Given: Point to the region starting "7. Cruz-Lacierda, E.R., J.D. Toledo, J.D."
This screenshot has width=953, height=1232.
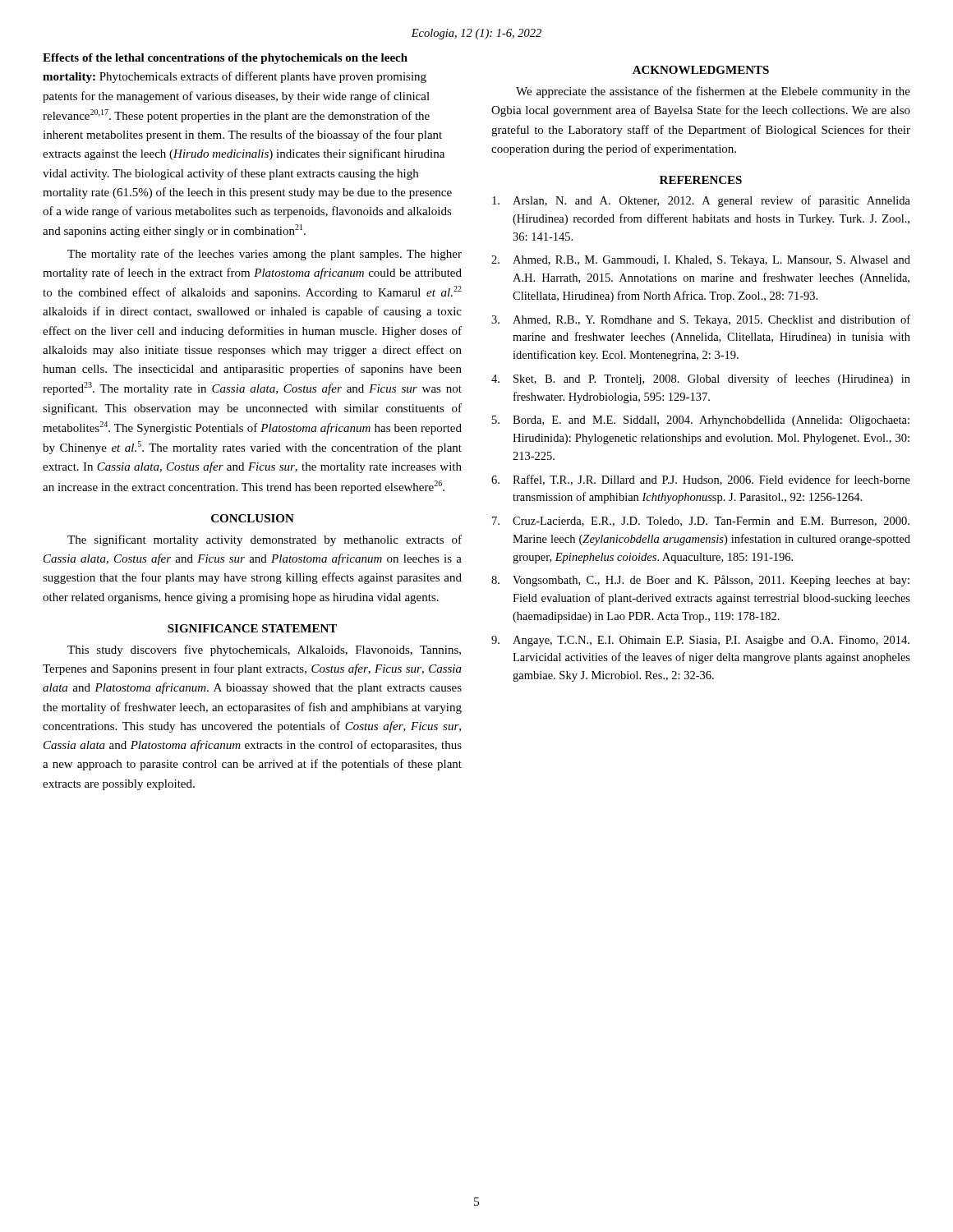Looking at the screenshot, I should coord(701,539).
